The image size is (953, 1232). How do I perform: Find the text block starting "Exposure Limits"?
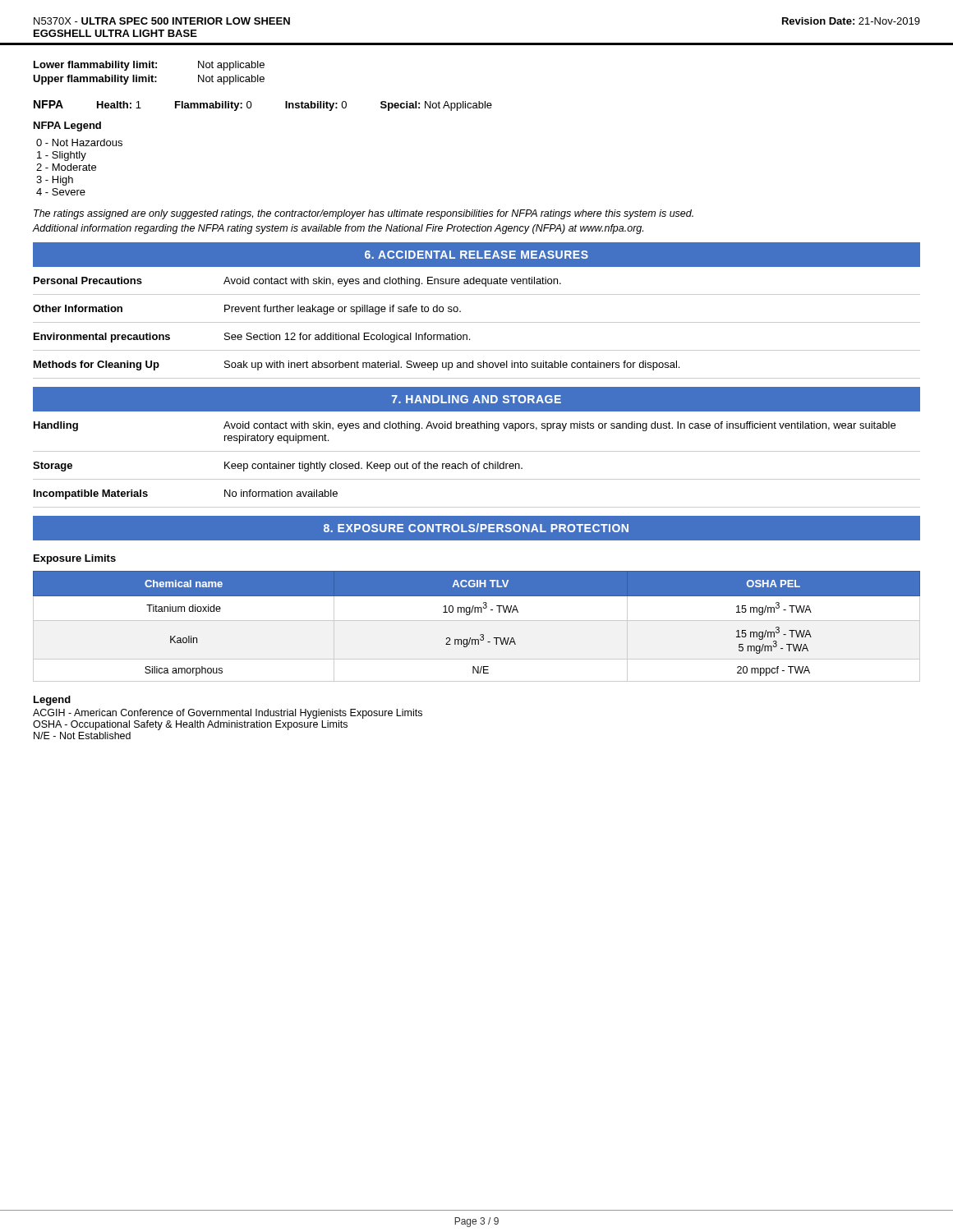[74, 558]
